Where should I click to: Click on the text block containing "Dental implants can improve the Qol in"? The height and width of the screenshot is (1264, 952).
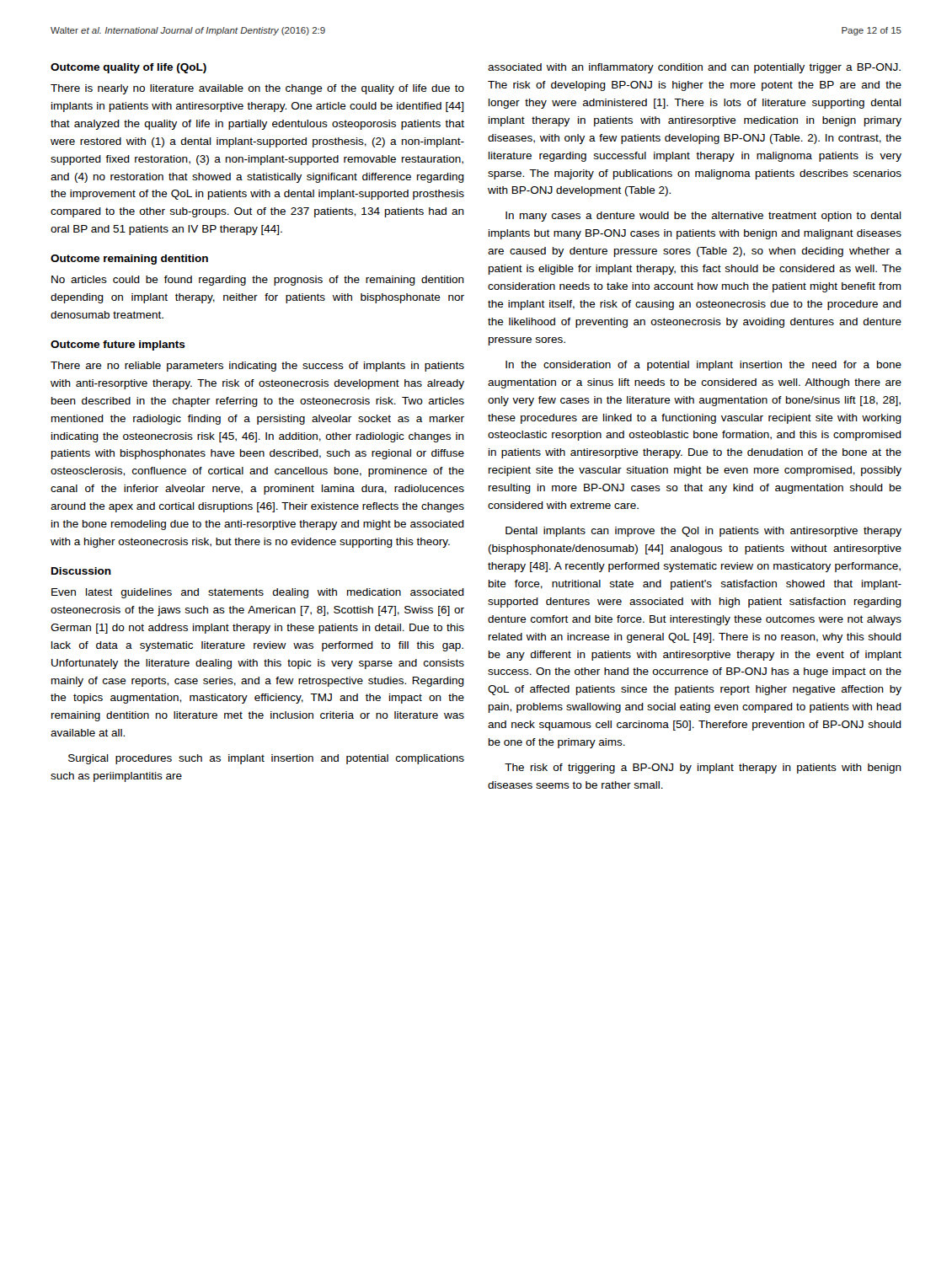(x=695, y=637)
